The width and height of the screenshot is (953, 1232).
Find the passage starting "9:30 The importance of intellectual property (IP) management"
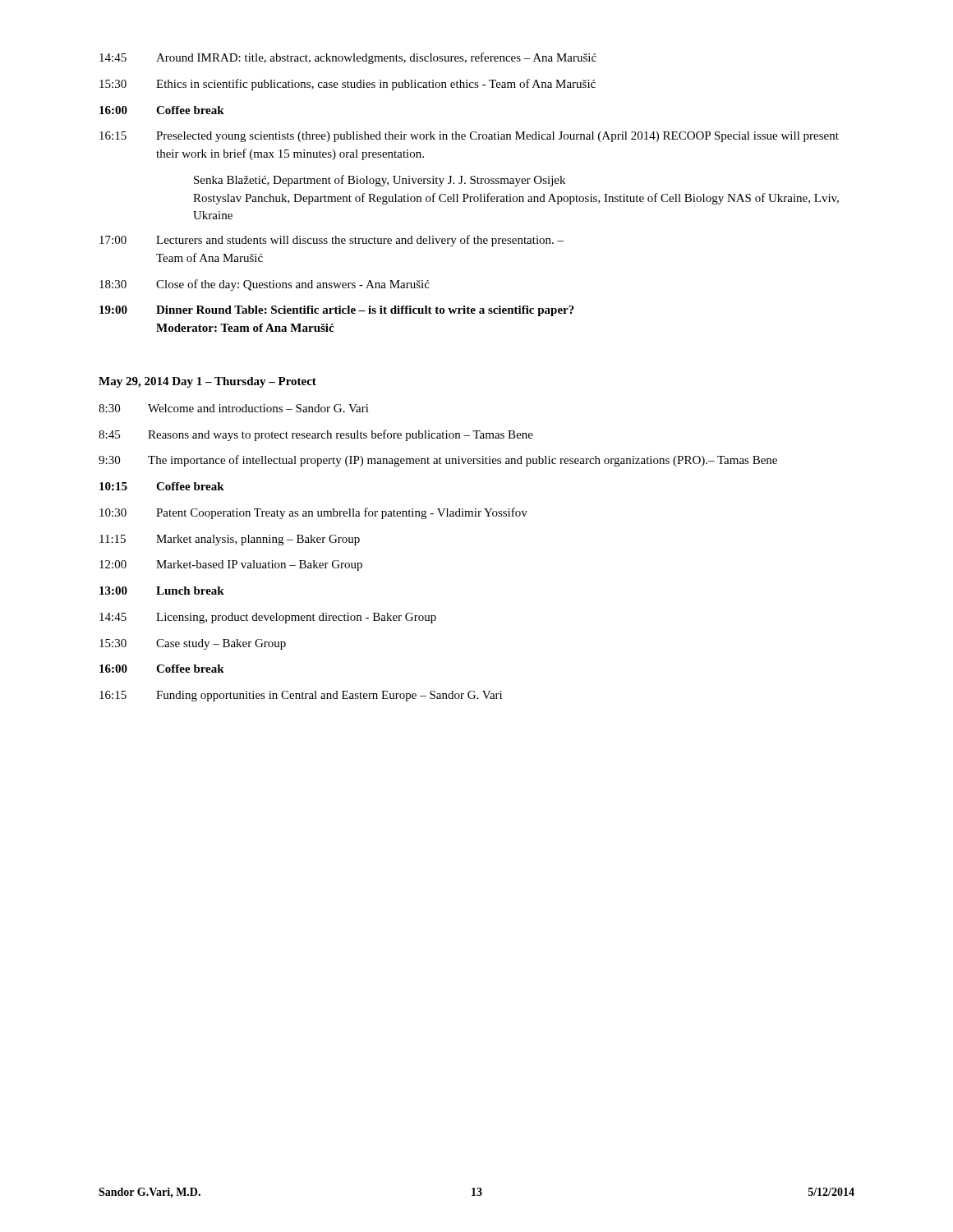[x=476, y=461]
